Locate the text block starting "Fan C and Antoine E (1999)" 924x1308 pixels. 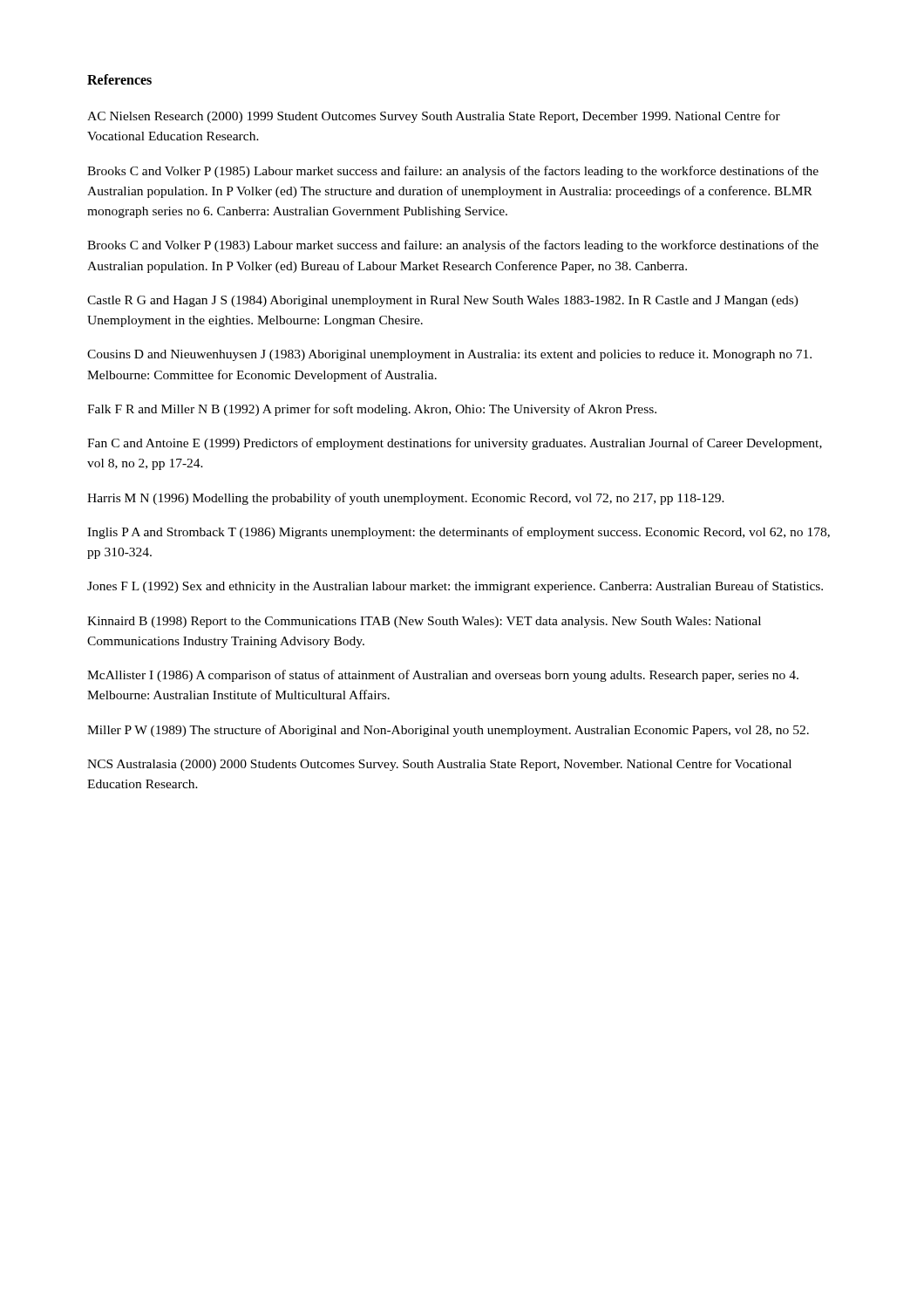point(455,453)
